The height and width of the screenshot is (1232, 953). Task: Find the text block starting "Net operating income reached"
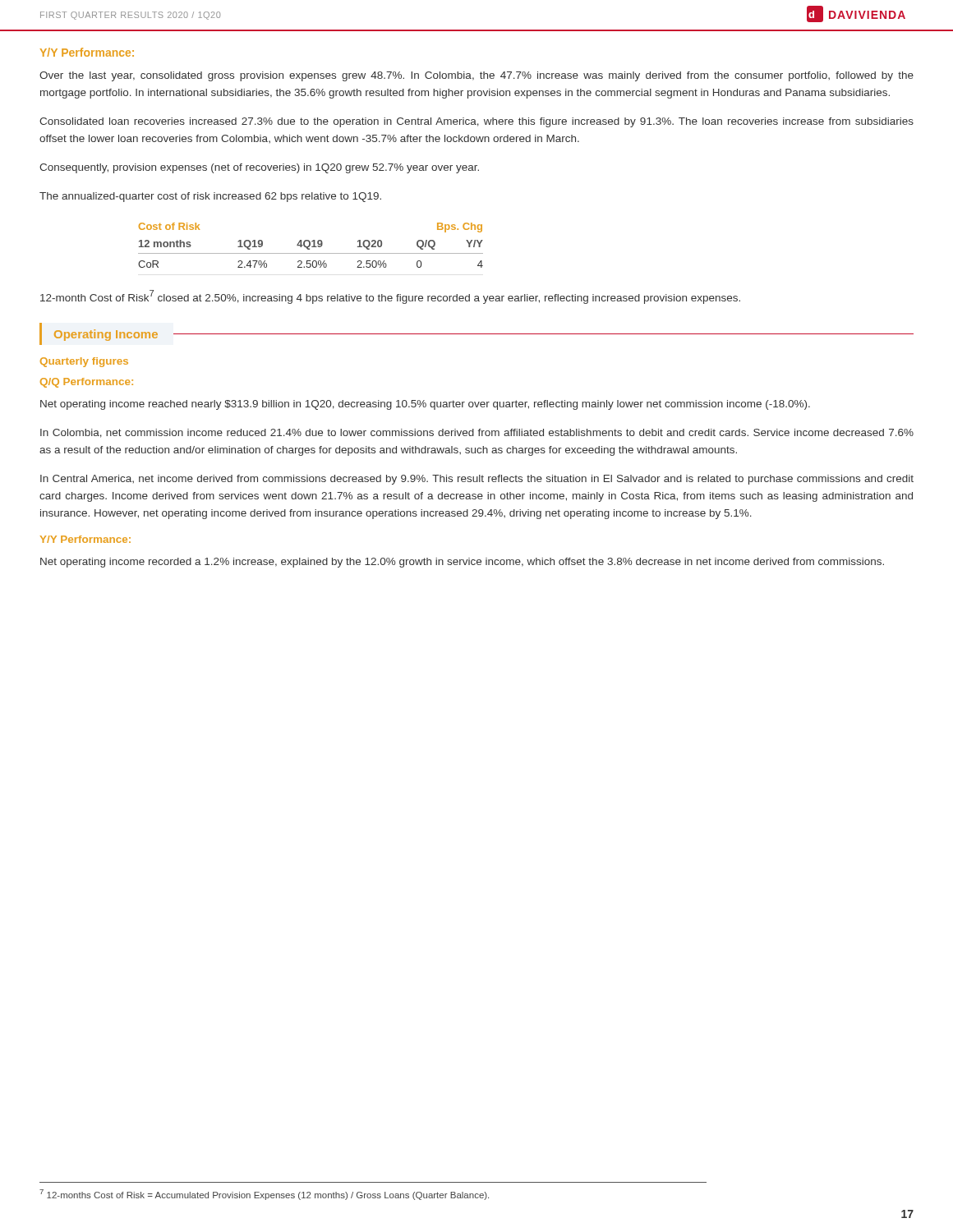tap(425, 404)
